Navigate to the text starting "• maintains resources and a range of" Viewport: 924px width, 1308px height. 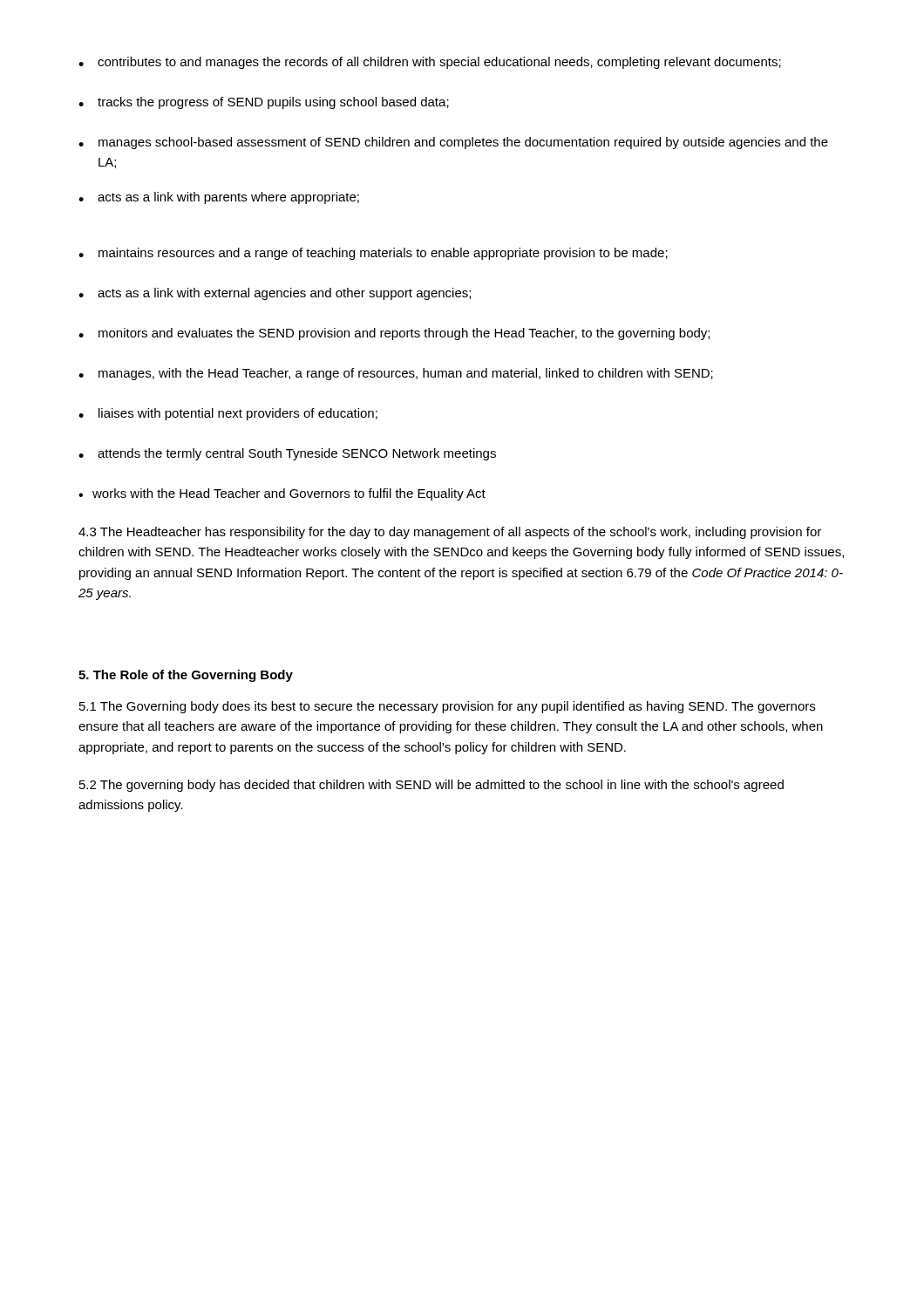(x=462, y=256)
